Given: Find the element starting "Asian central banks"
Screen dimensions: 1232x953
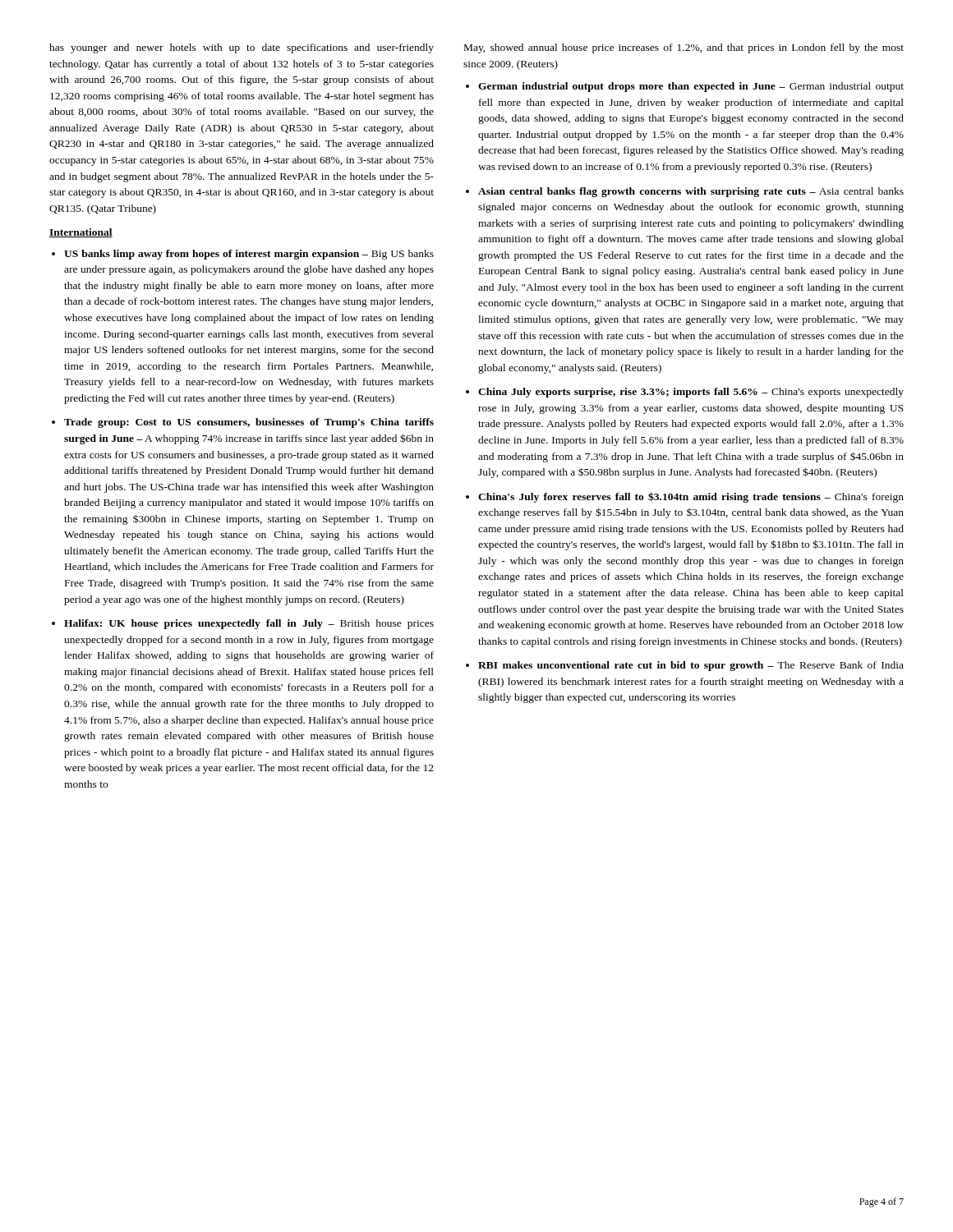Looking at the screenshot, I should point(691,279).
